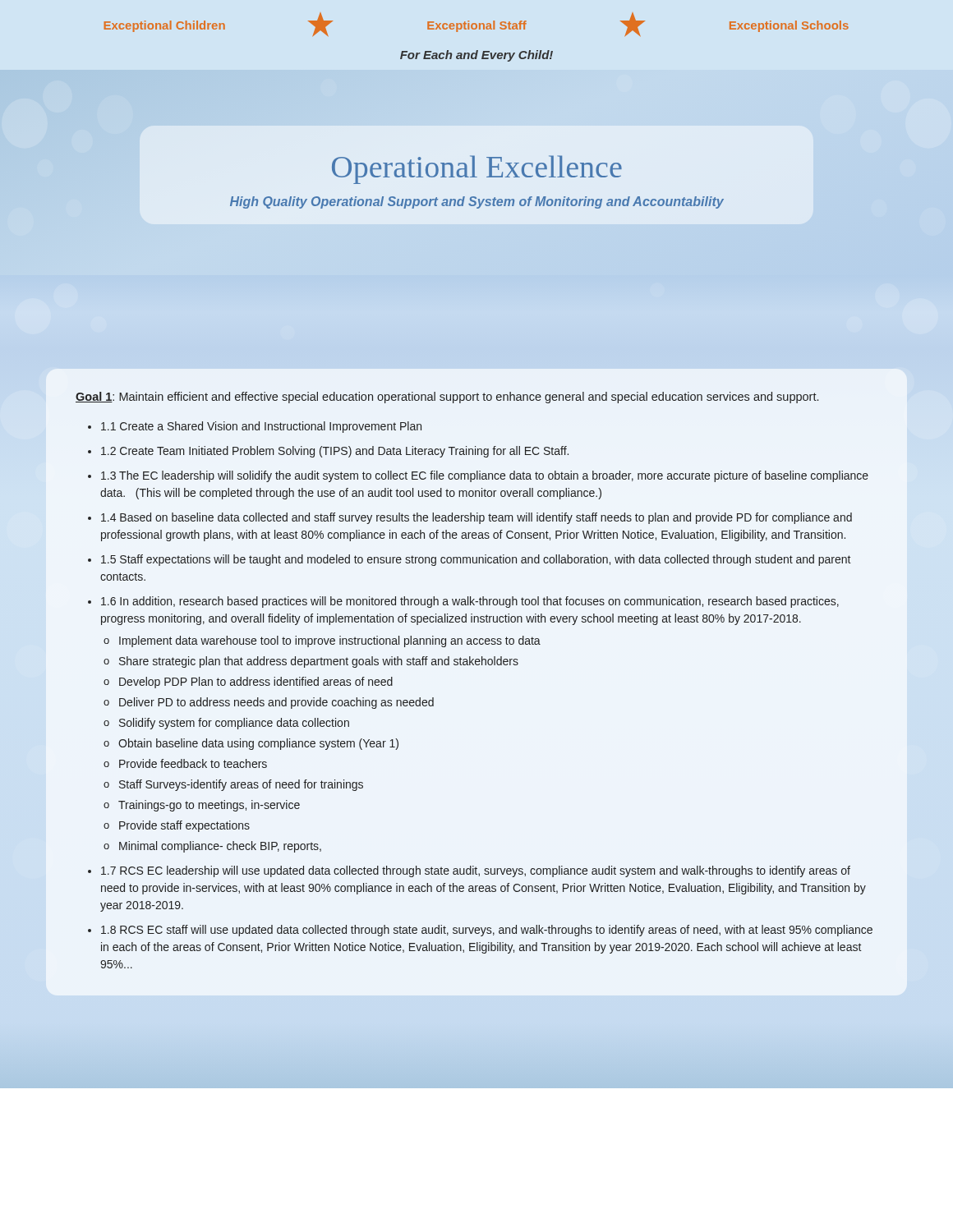Click on the region starting "Share strategic plan"
The image size is (953, 1232).
tap(318, 661)
